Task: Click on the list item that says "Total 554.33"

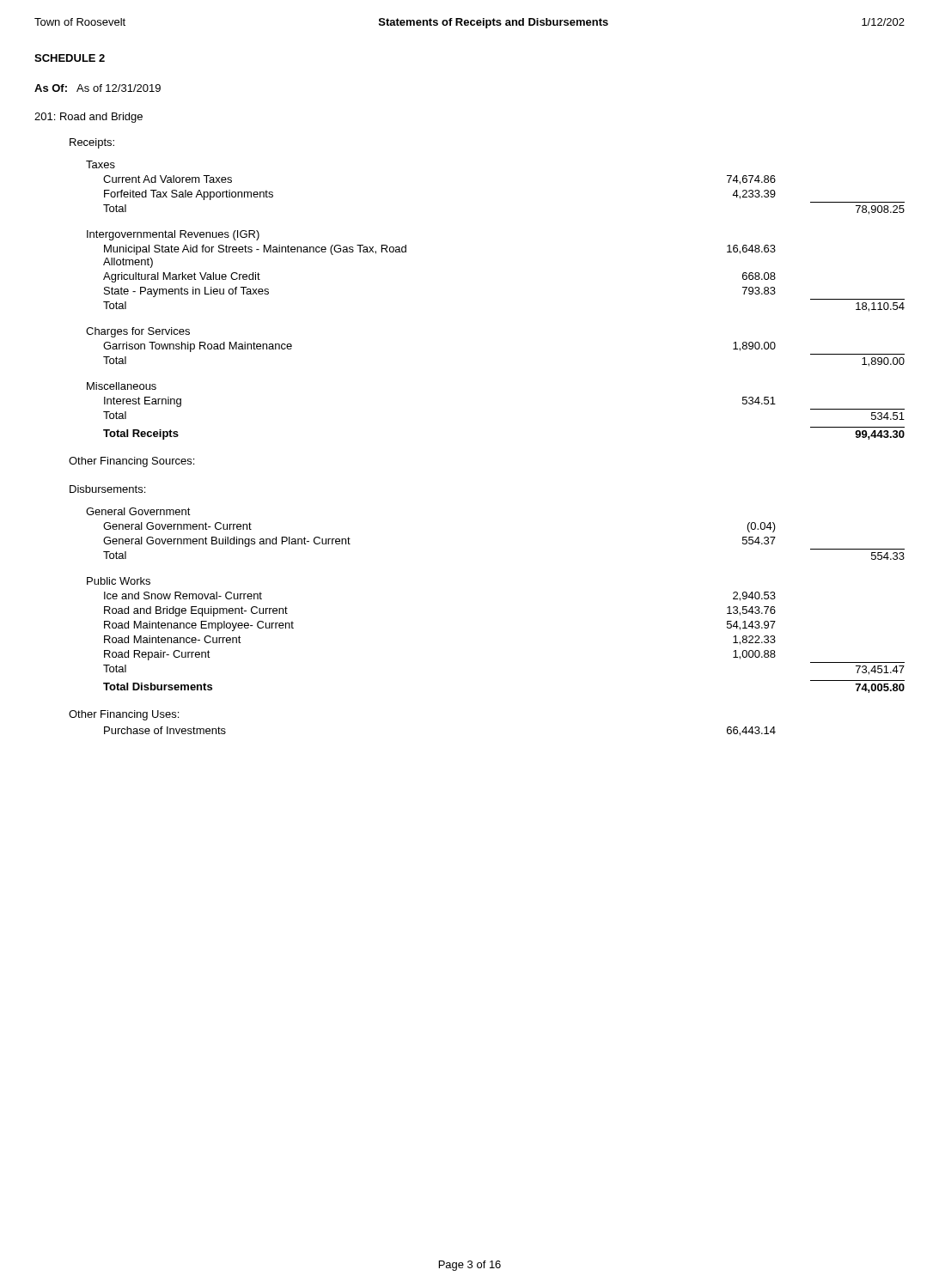Action: [110, 555]
